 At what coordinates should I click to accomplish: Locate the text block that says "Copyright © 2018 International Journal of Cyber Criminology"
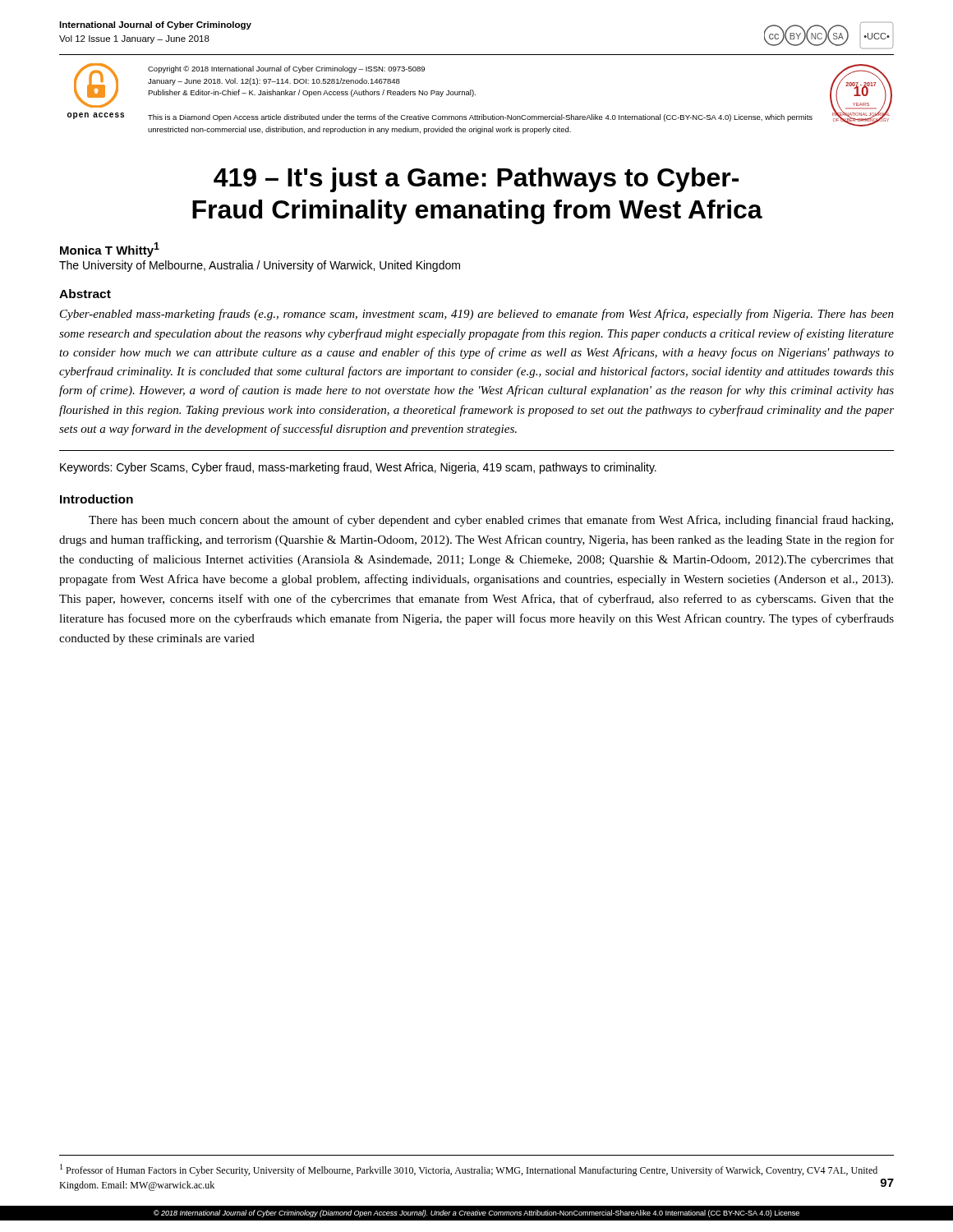(480, 99)
